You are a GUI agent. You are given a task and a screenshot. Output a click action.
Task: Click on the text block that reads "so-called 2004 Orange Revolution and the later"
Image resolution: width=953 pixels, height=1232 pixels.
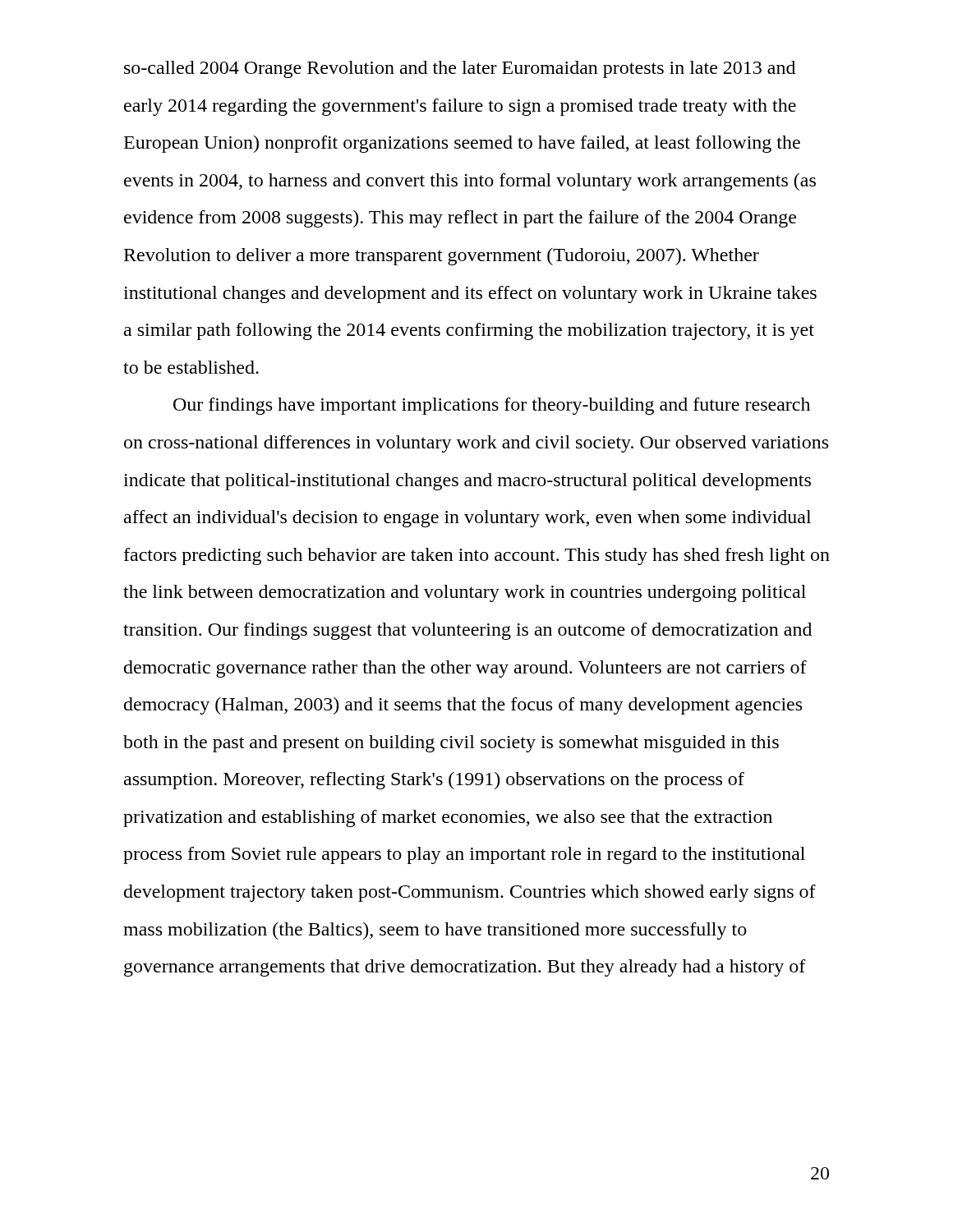[x=470, y=217]
